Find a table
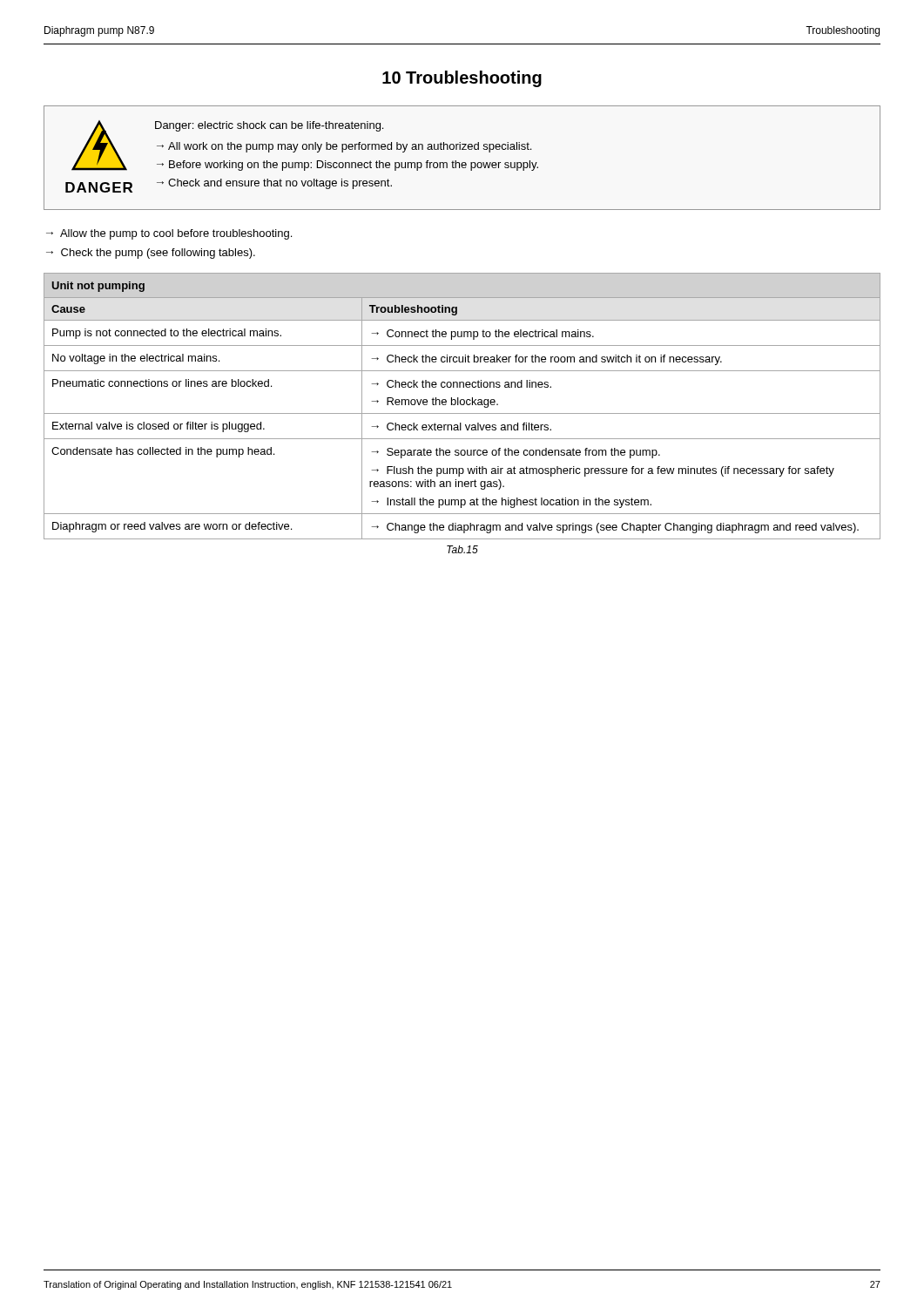 [x=462, y=406]
